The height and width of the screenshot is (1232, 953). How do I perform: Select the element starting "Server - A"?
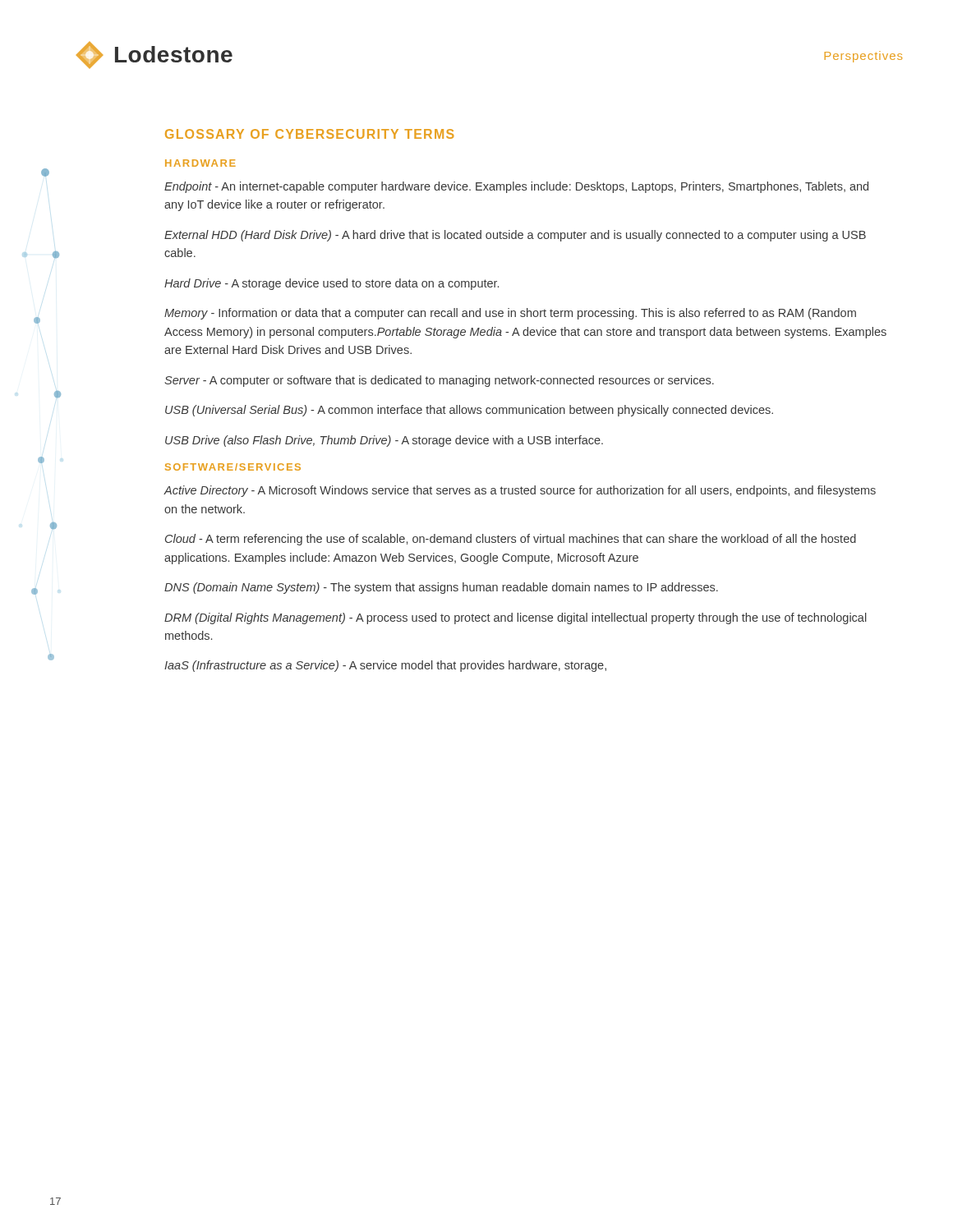click(439, 380)
